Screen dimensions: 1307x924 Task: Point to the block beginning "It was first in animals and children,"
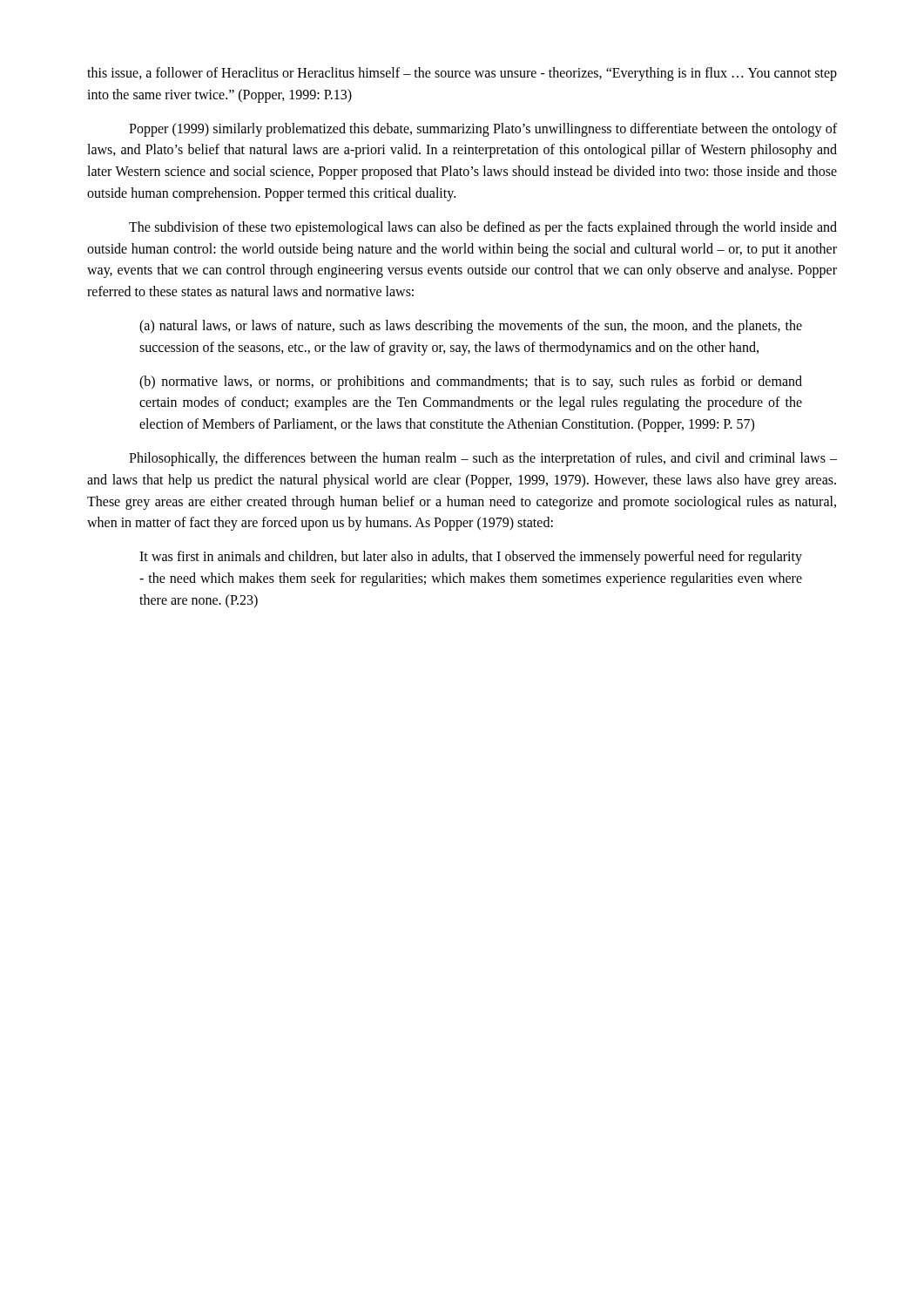click(x=471, y=578)
